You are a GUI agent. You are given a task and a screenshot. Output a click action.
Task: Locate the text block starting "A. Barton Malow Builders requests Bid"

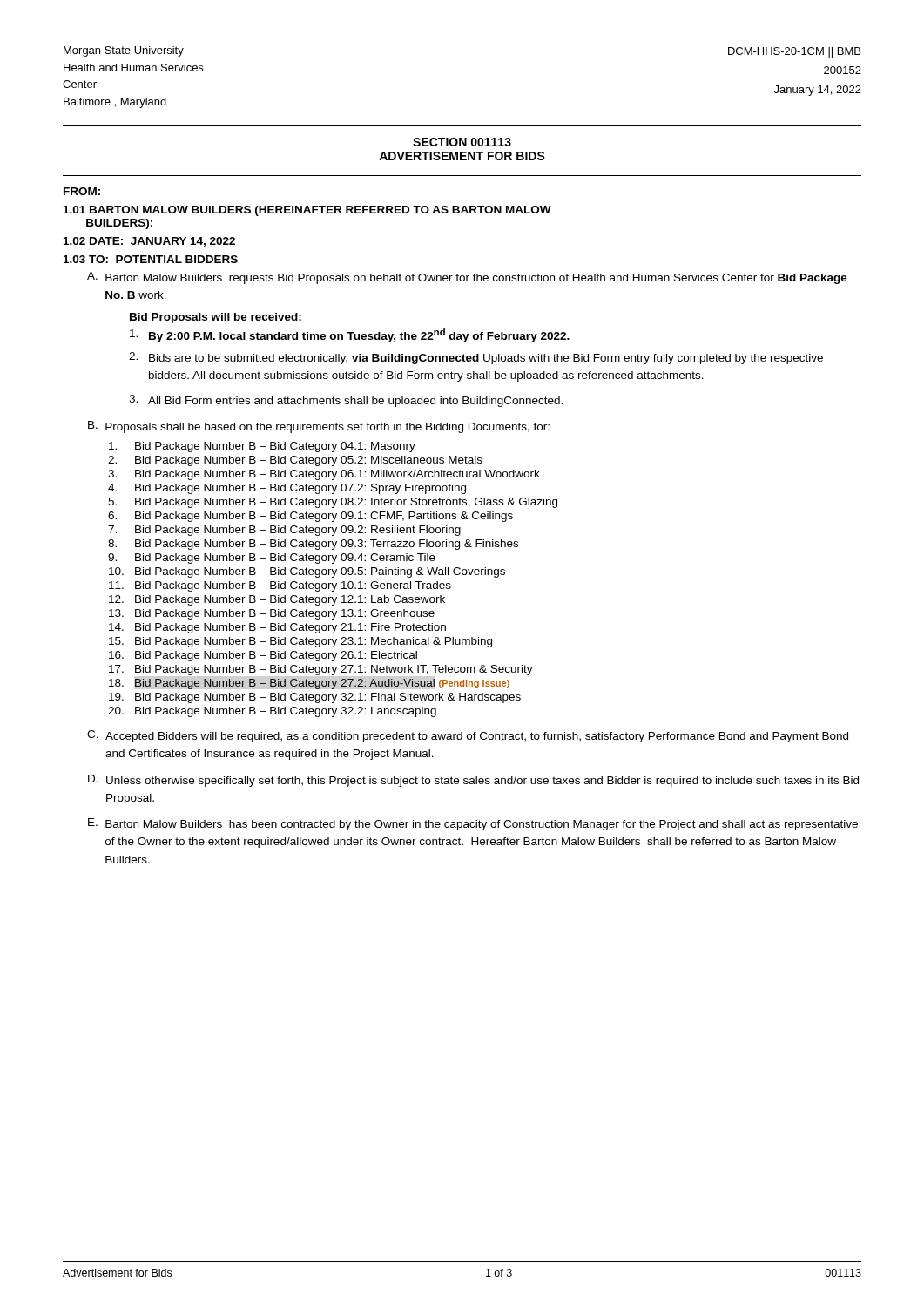(474, 287)
